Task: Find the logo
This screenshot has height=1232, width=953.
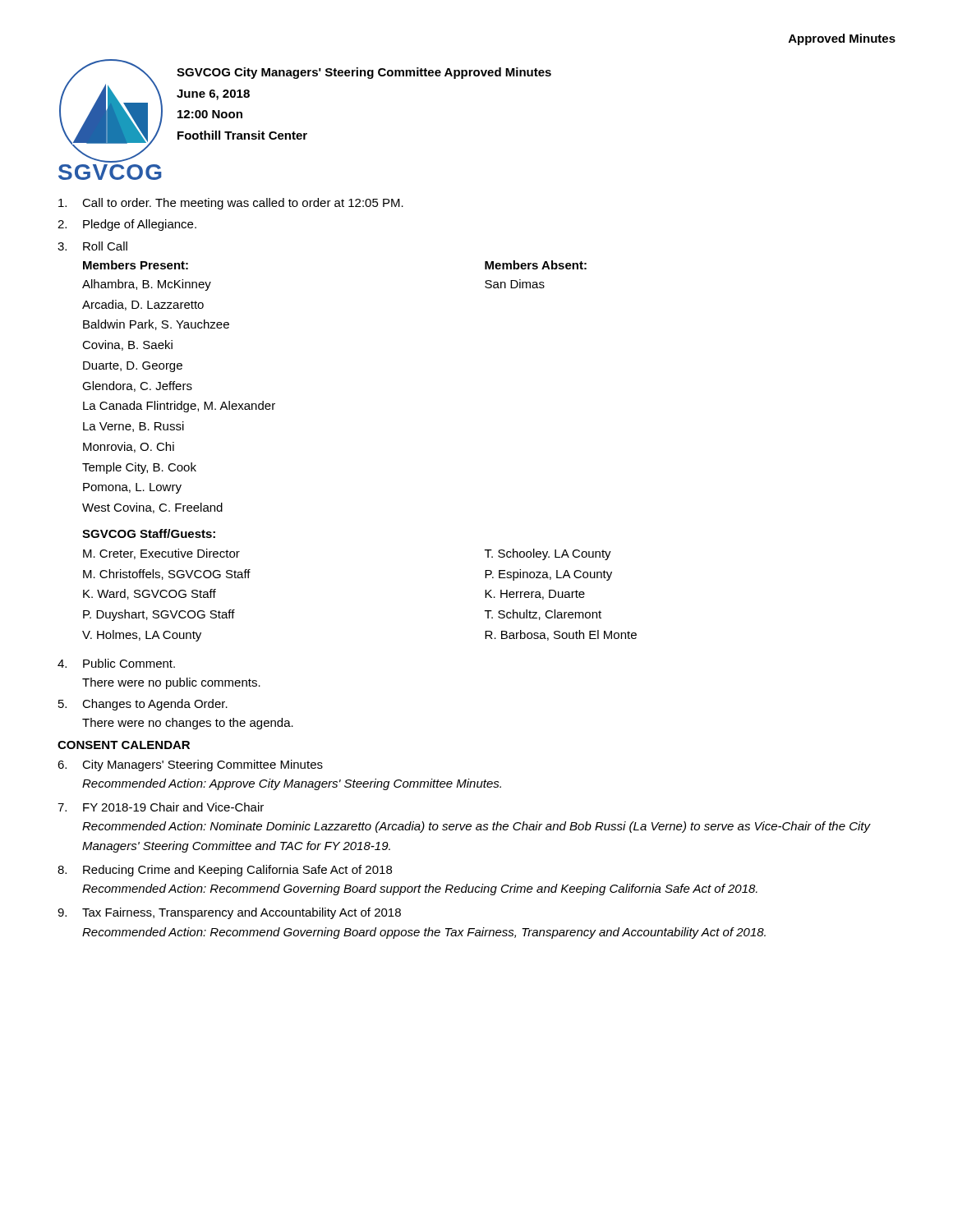Action: coord(111,111)
